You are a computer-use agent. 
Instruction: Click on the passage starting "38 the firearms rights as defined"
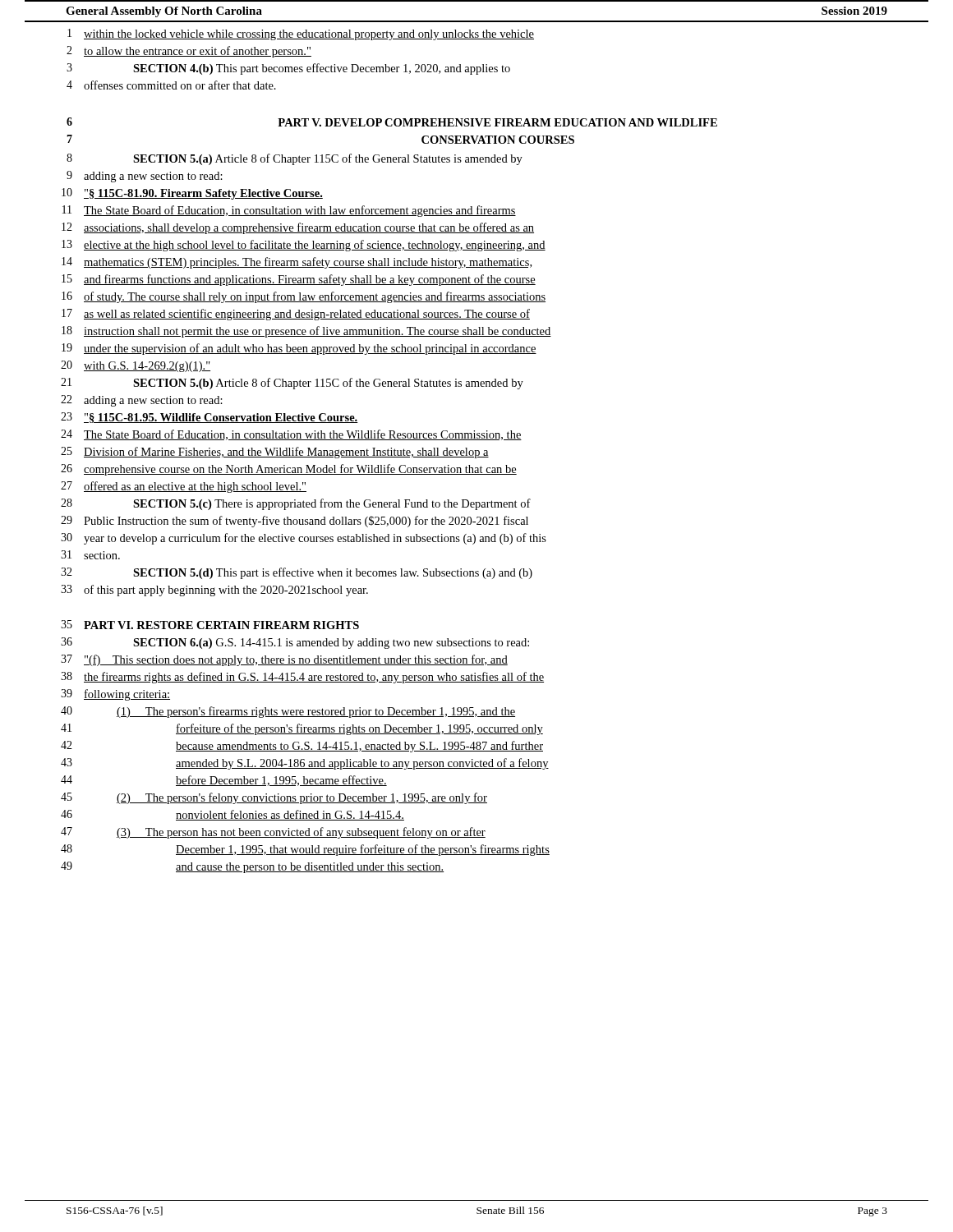pyautogui.click(x=476, y=677)
